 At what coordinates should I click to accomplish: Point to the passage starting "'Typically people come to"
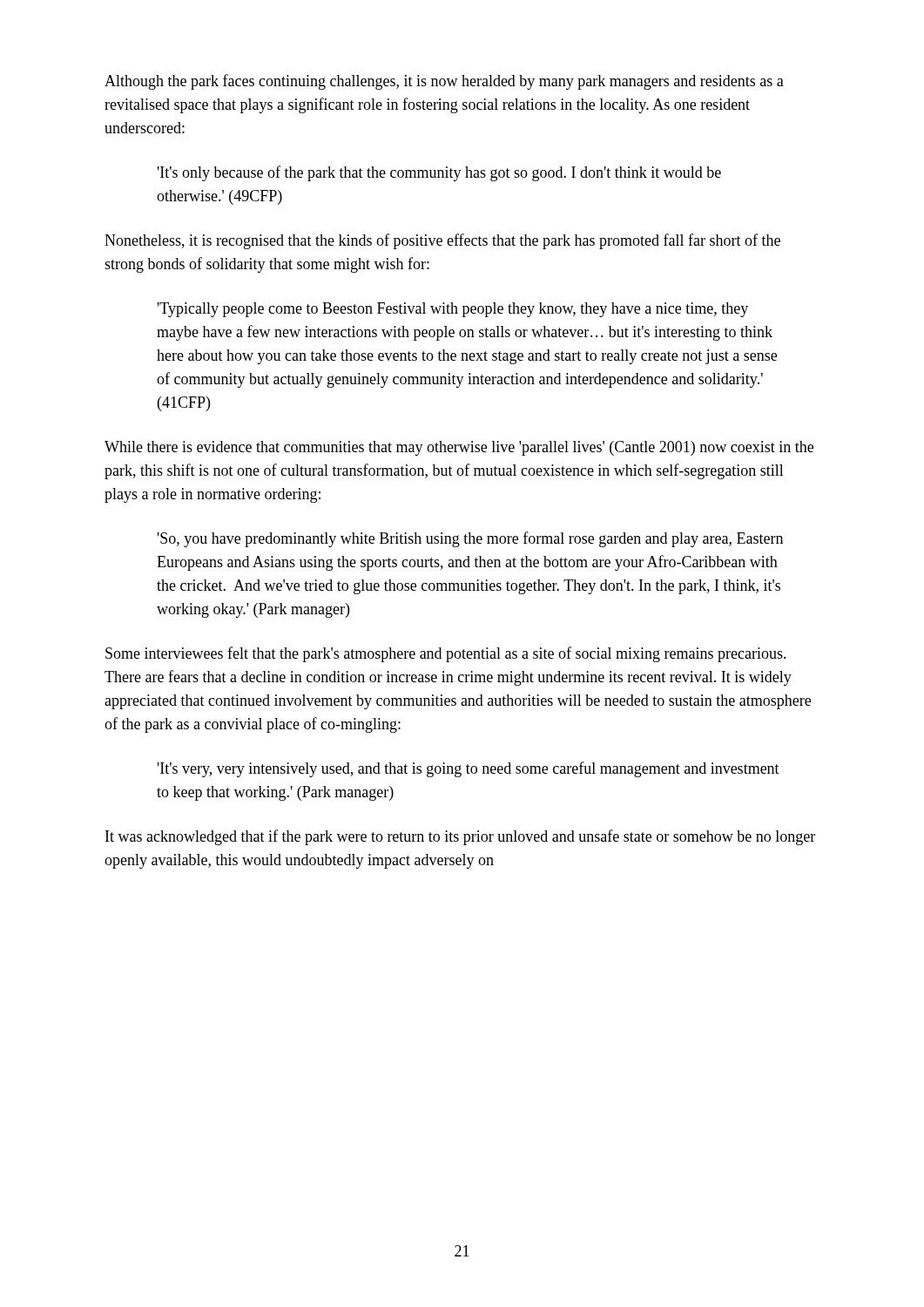tap(467, 356)
